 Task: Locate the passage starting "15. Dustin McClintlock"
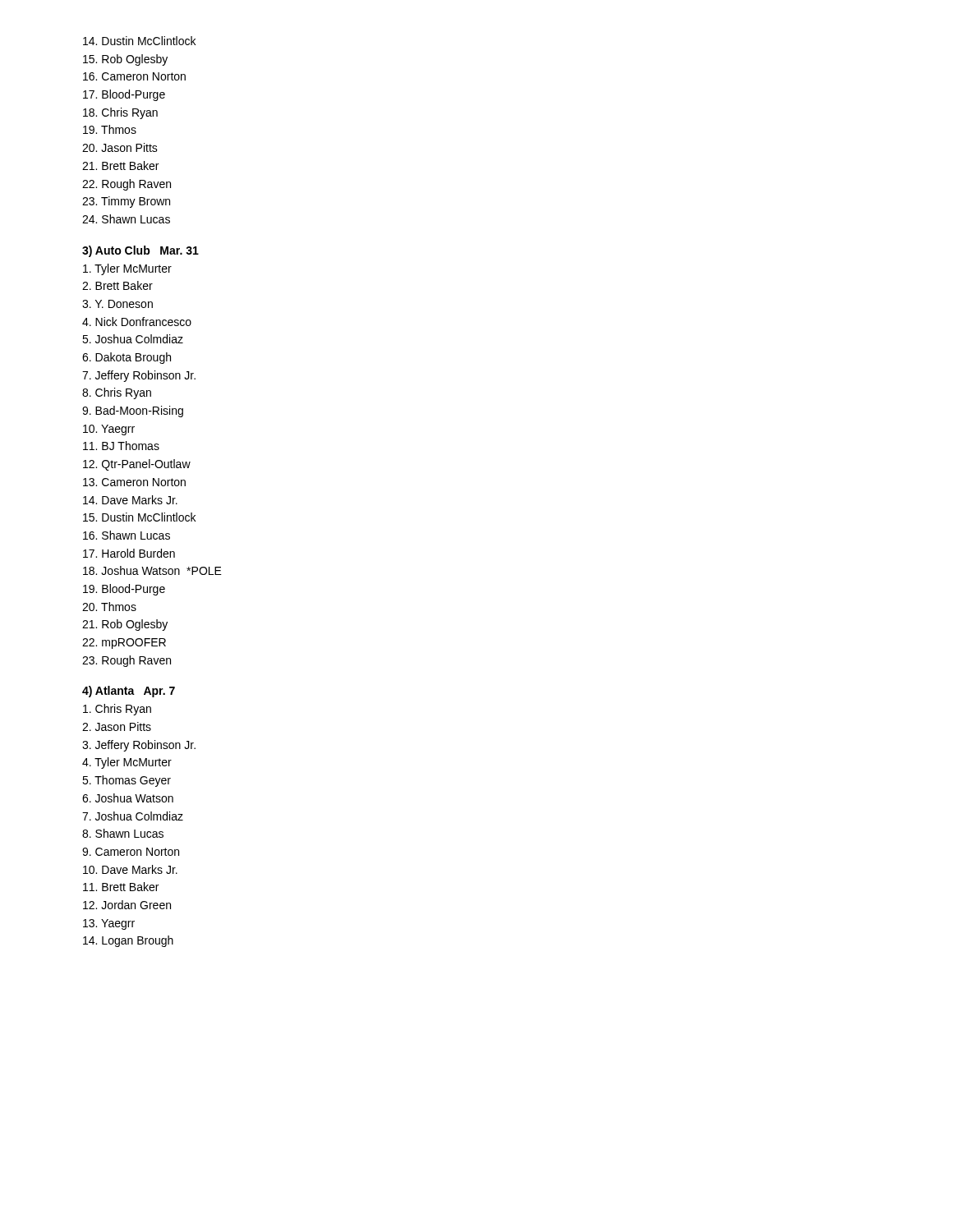[139, 518]
